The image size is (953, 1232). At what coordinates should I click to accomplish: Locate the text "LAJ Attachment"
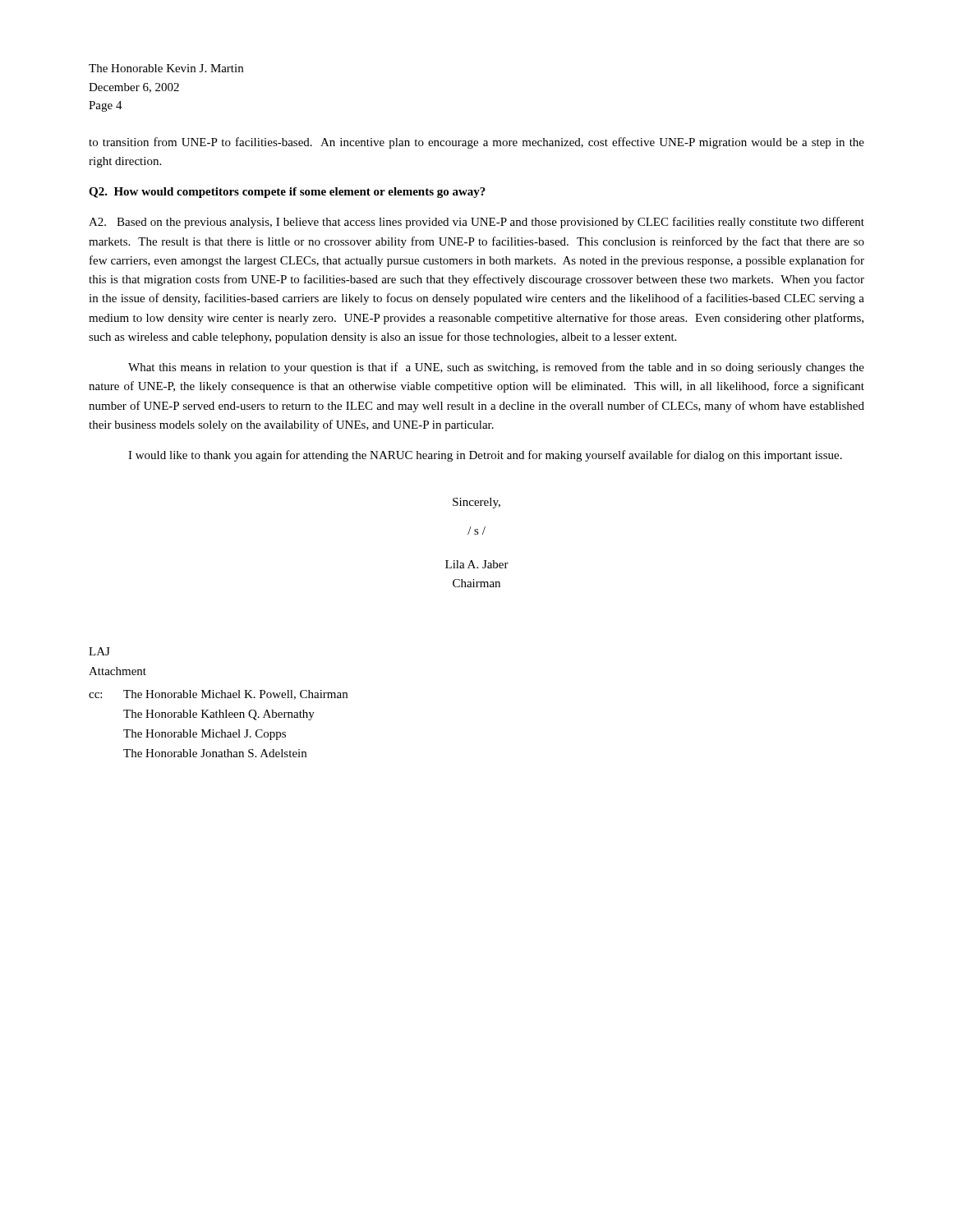(x=117, y=661)
